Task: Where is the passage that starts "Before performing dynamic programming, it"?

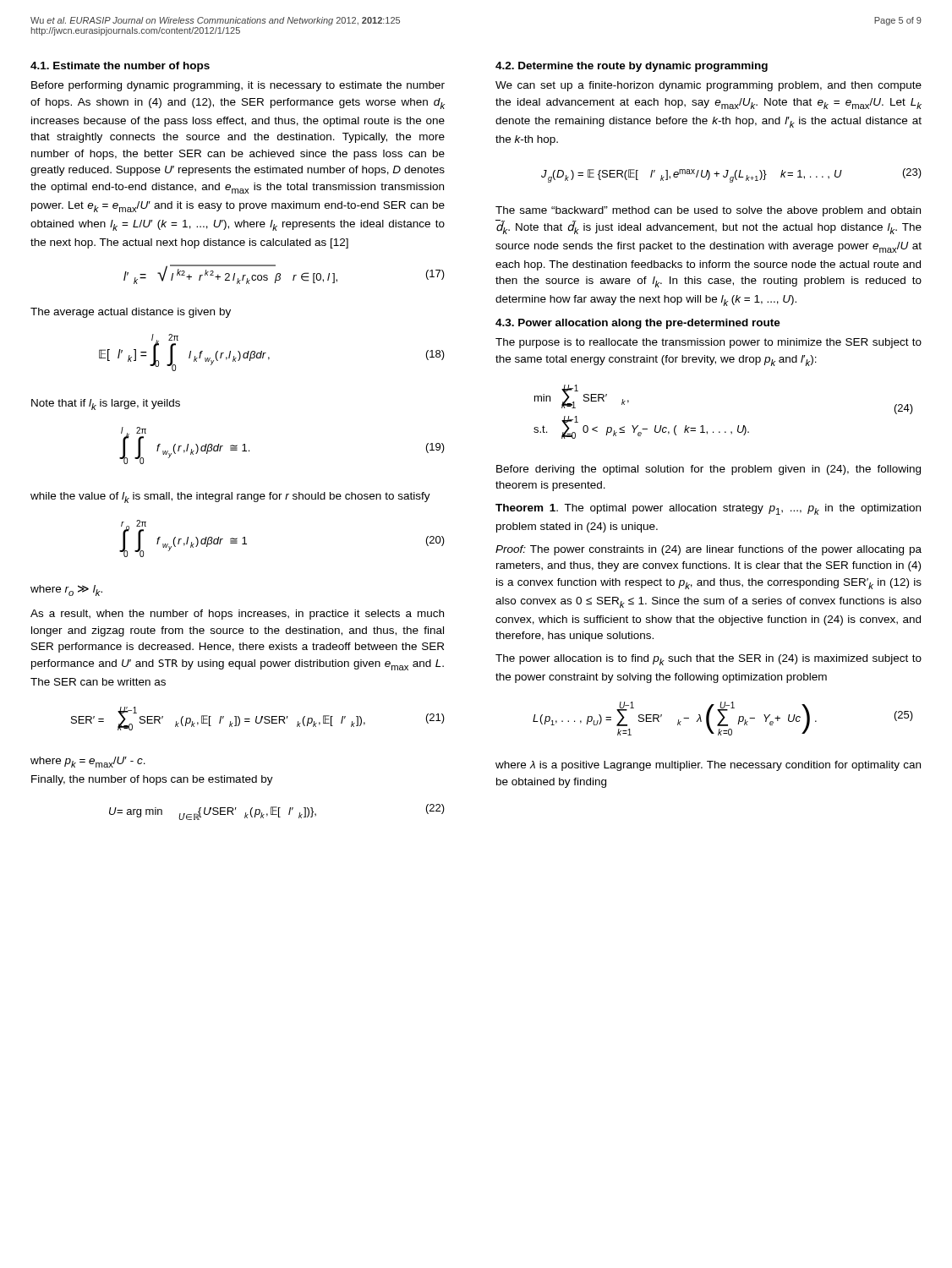Action: [x=238, y=164]
